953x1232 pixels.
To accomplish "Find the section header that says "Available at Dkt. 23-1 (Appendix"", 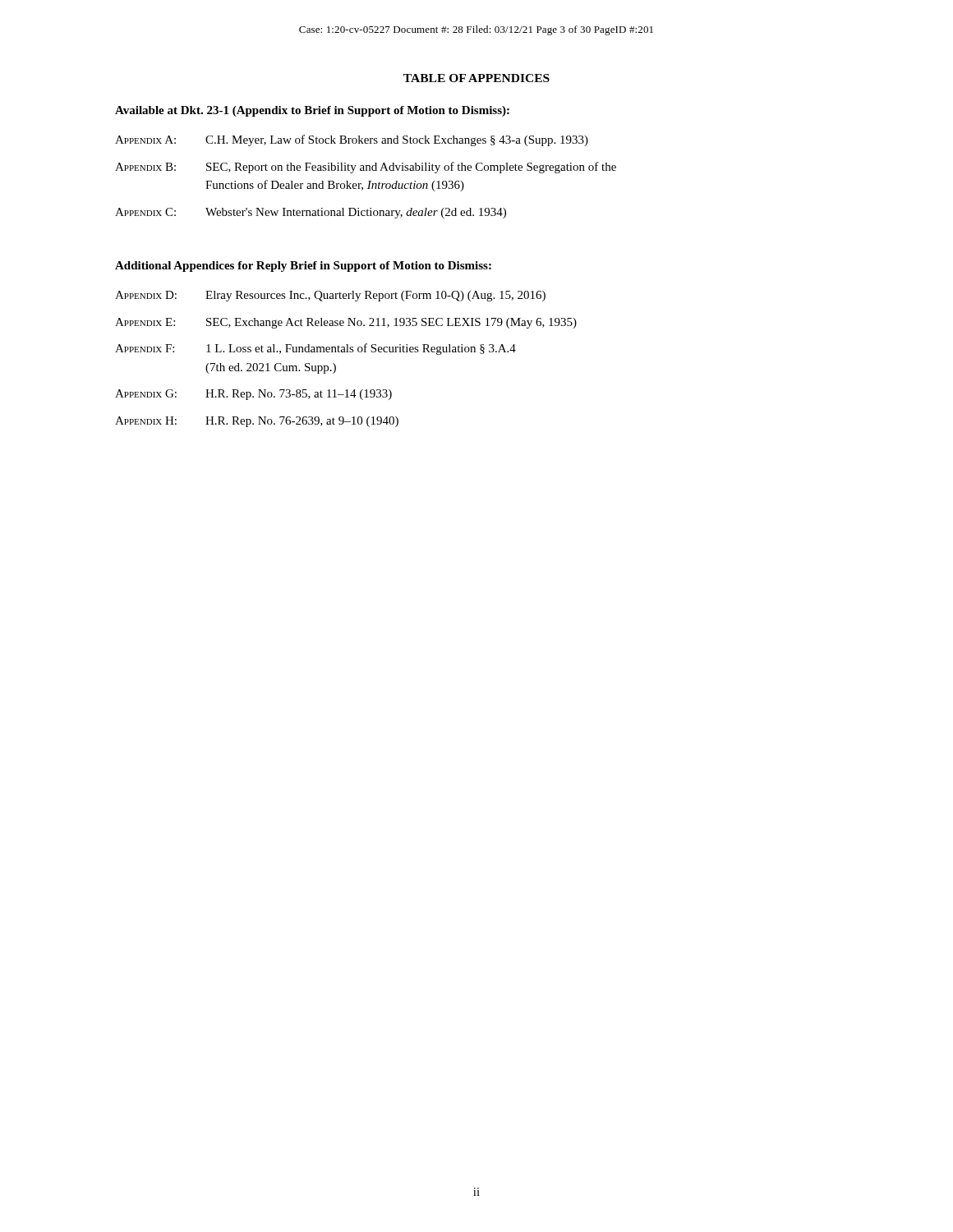I will (x=313, y=110).
